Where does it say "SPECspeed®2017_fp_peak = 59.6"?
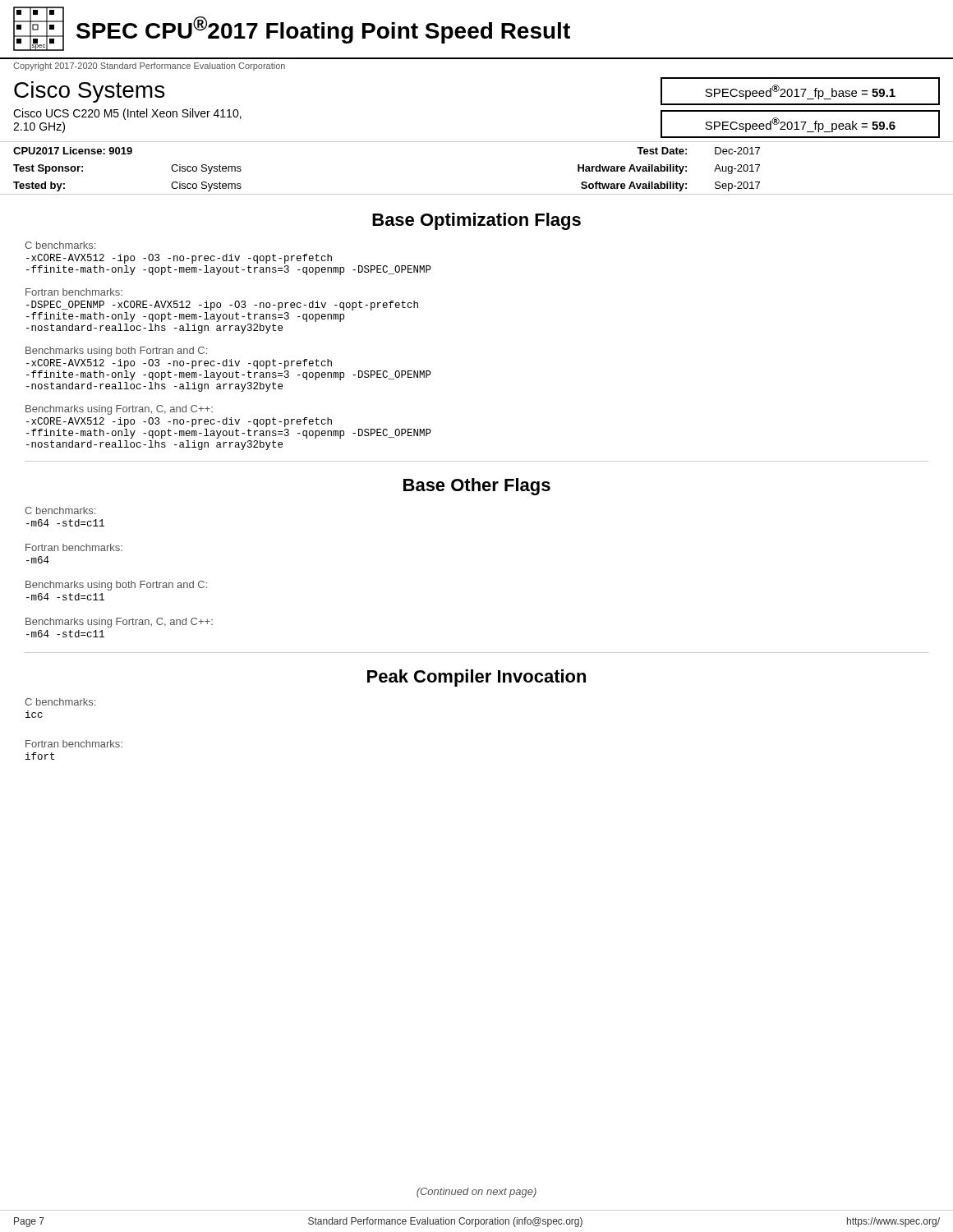This screenshot has width=953, height=1232. (800, 124)
